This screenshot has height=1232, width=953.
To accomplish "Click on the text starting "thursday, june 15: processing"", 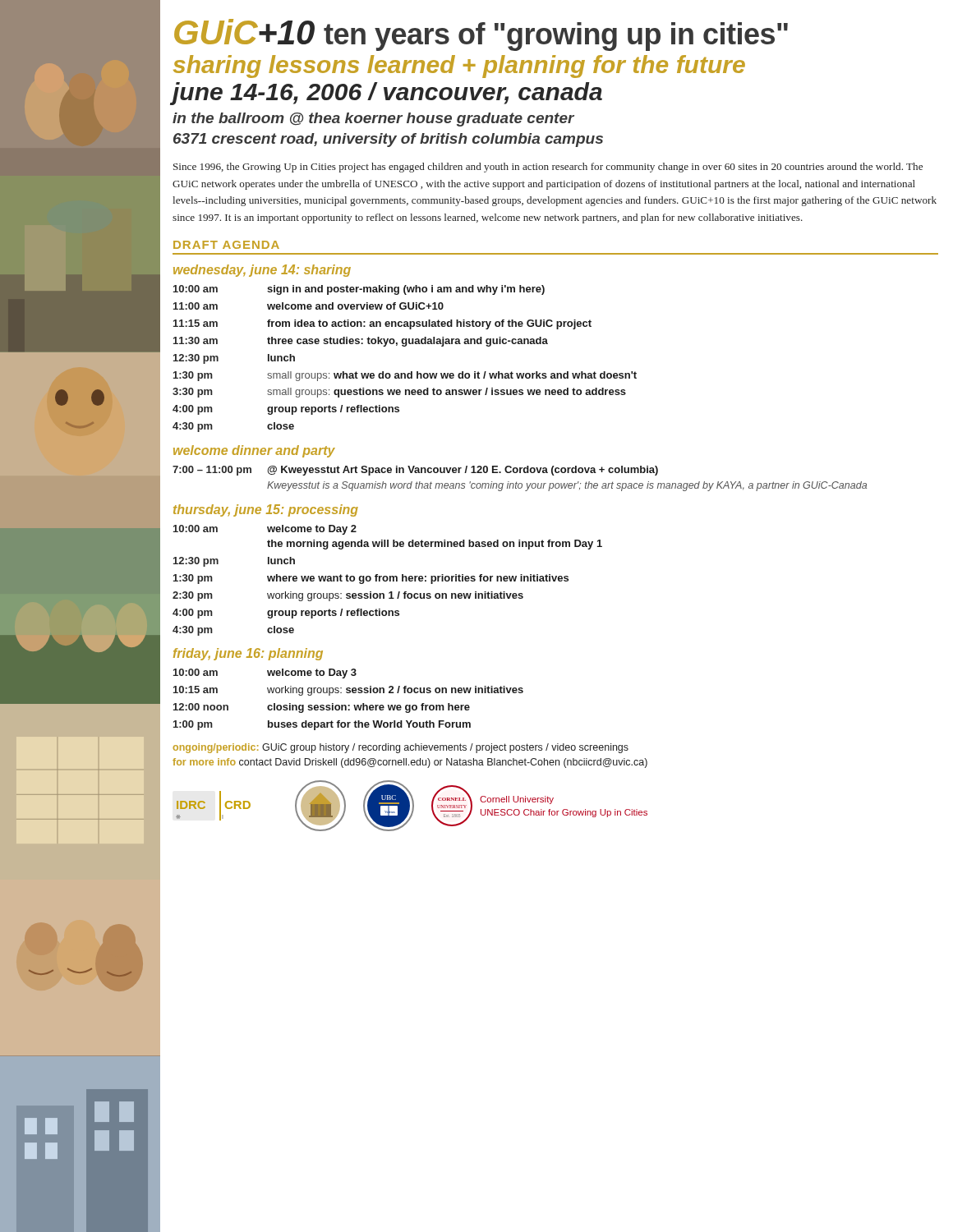I will point(265,509).
